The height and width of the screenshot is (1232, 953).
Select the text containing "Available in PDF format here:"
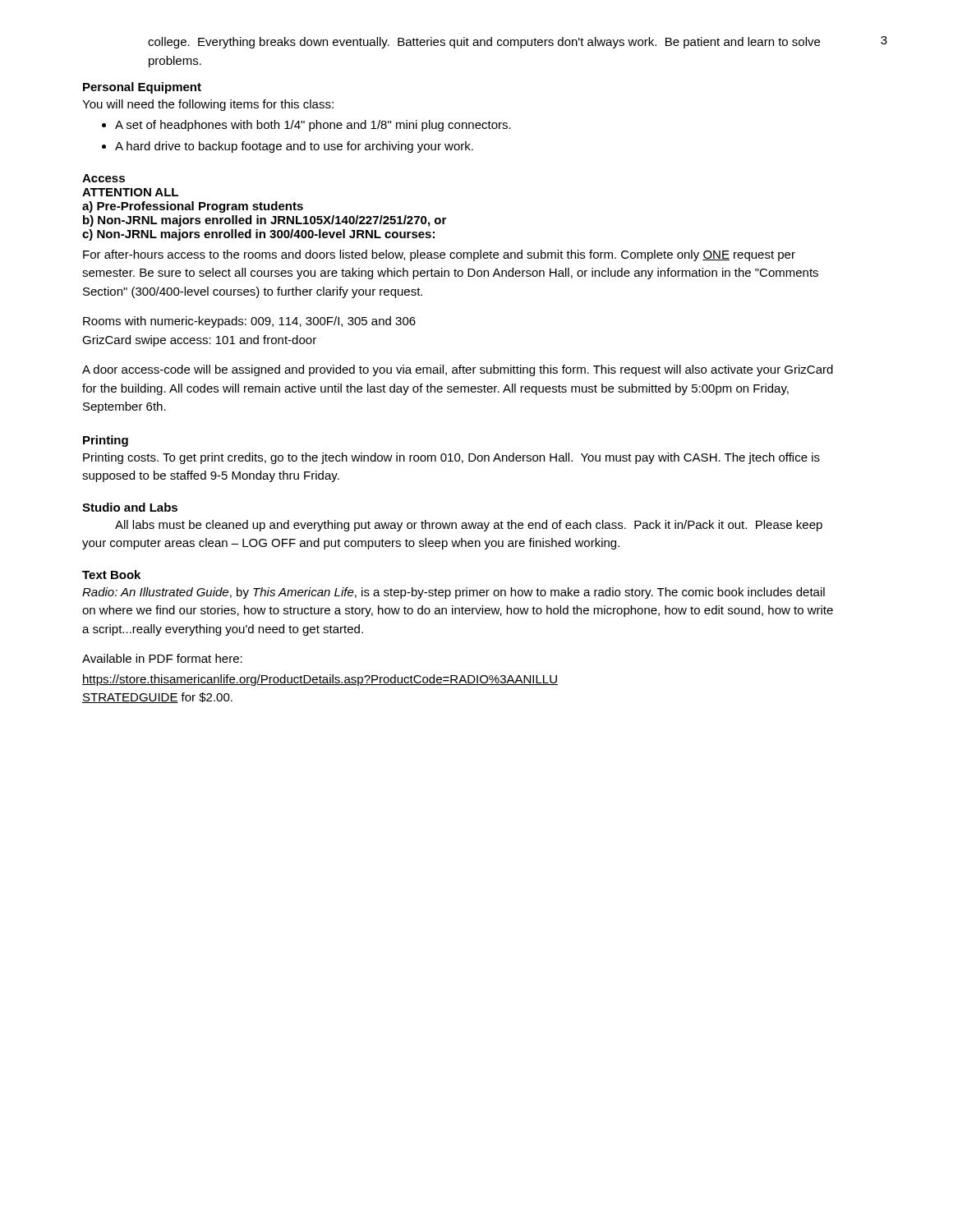point(163,658)
